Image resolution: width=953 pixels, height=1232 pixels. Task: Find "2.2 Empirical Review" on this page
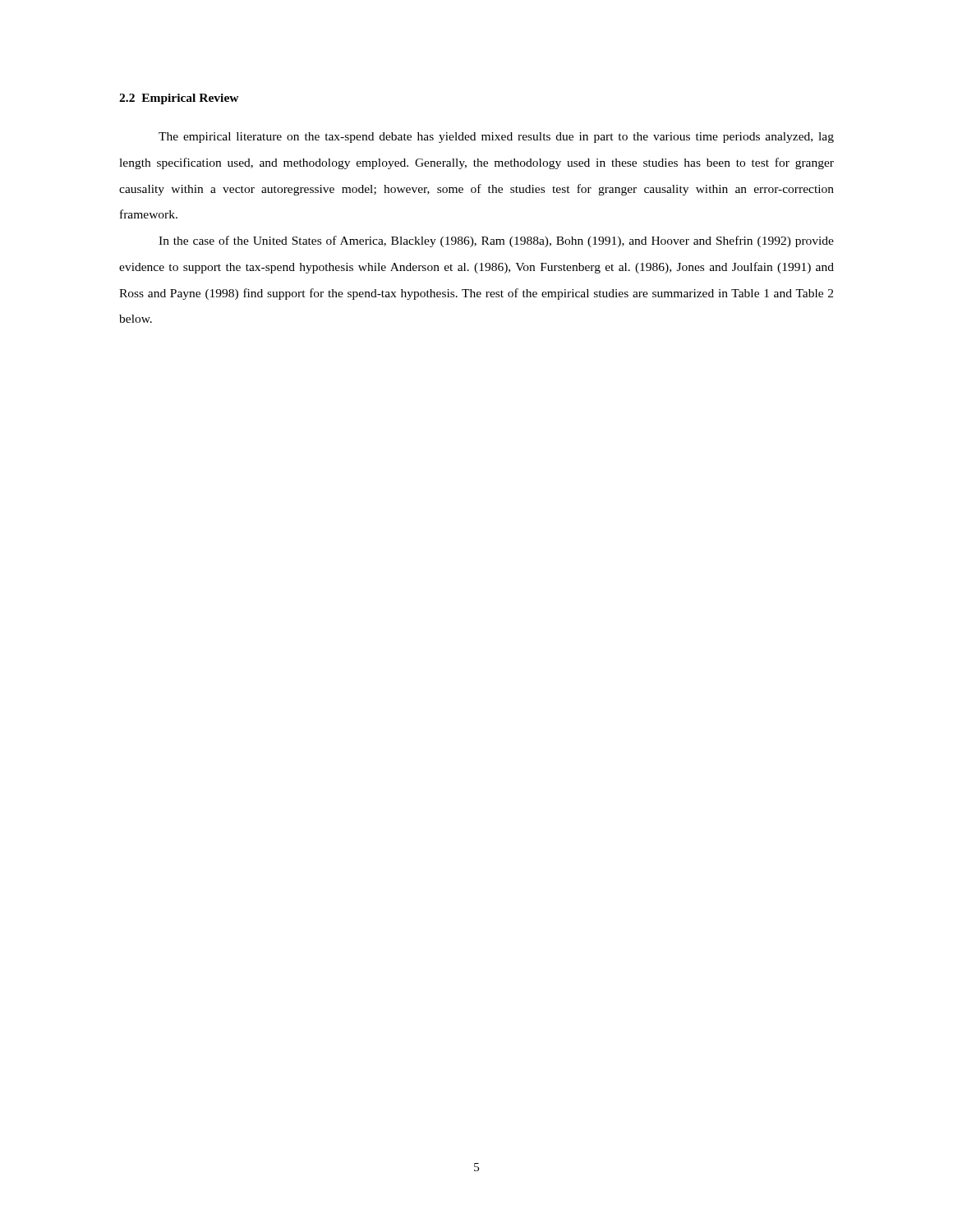coord(179,97)
